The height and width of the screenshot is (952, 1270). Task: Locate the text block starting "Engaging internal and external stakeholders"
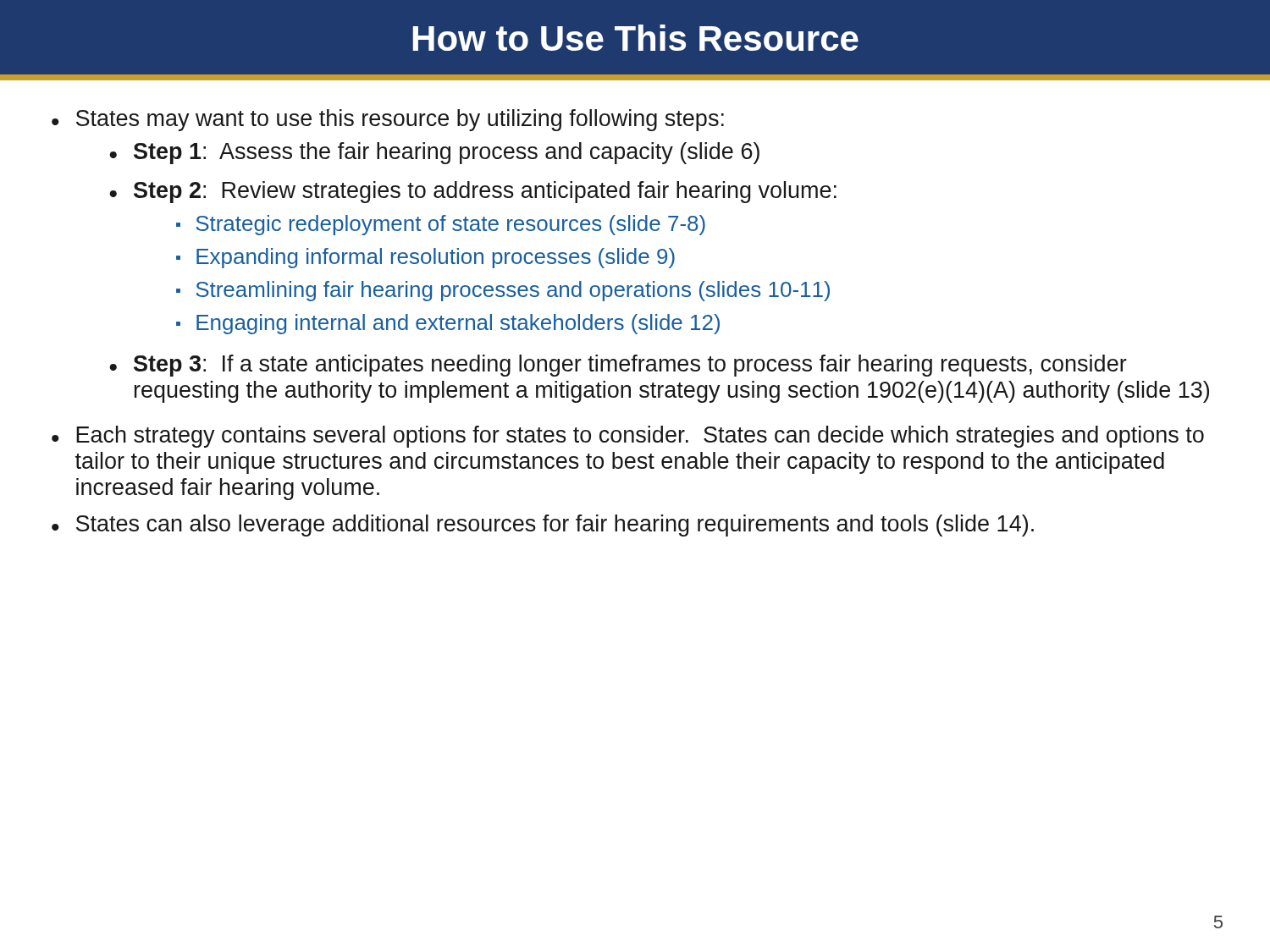coord(703,323)
